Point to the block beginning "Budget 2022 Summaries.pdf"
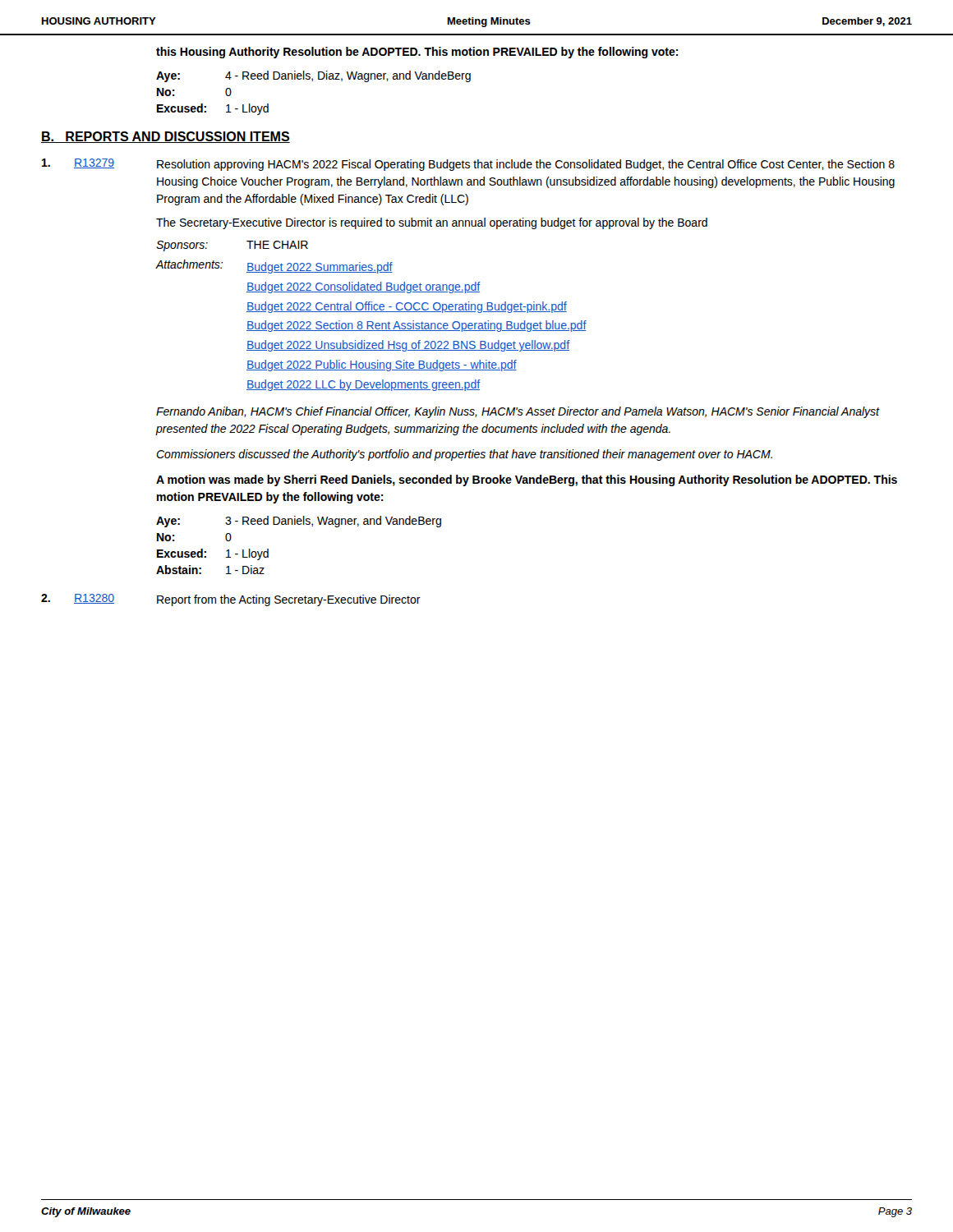The width and height of the screenshot is (953, 1232). [x=416, y=326]
